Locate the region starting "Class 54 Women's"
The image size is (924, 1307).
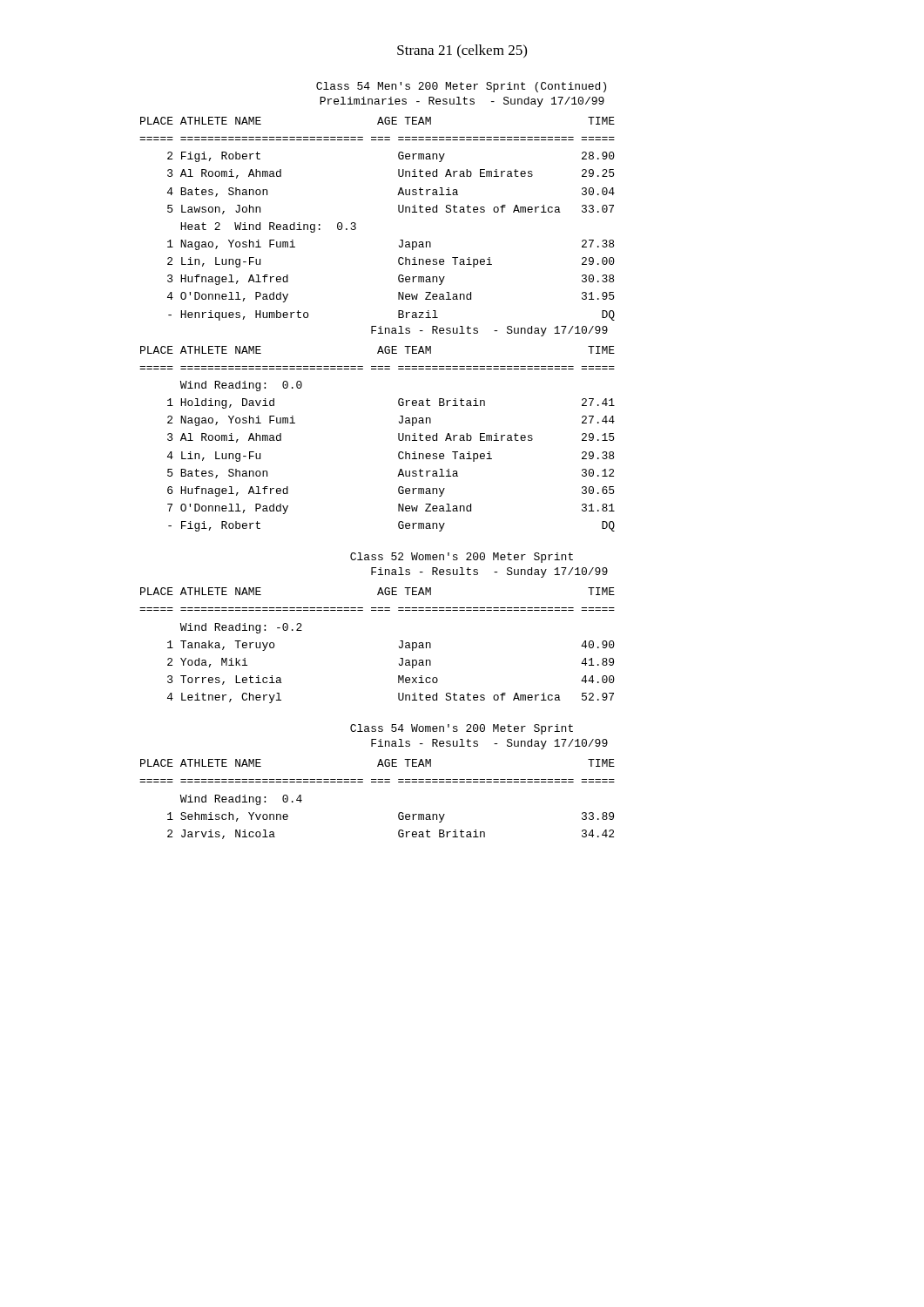click(x=462, y=729)
